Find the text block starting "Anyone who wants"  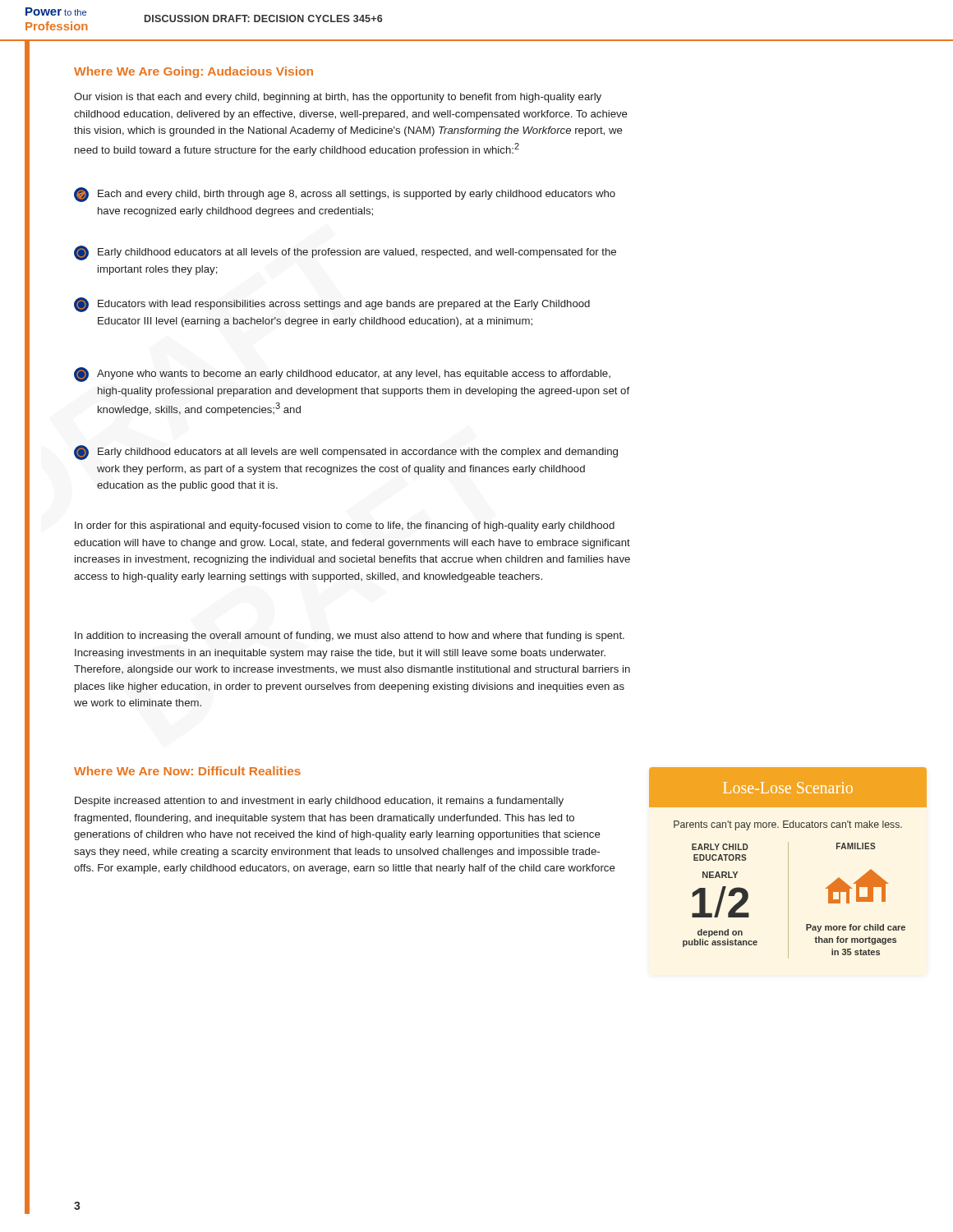click(353, 392)
